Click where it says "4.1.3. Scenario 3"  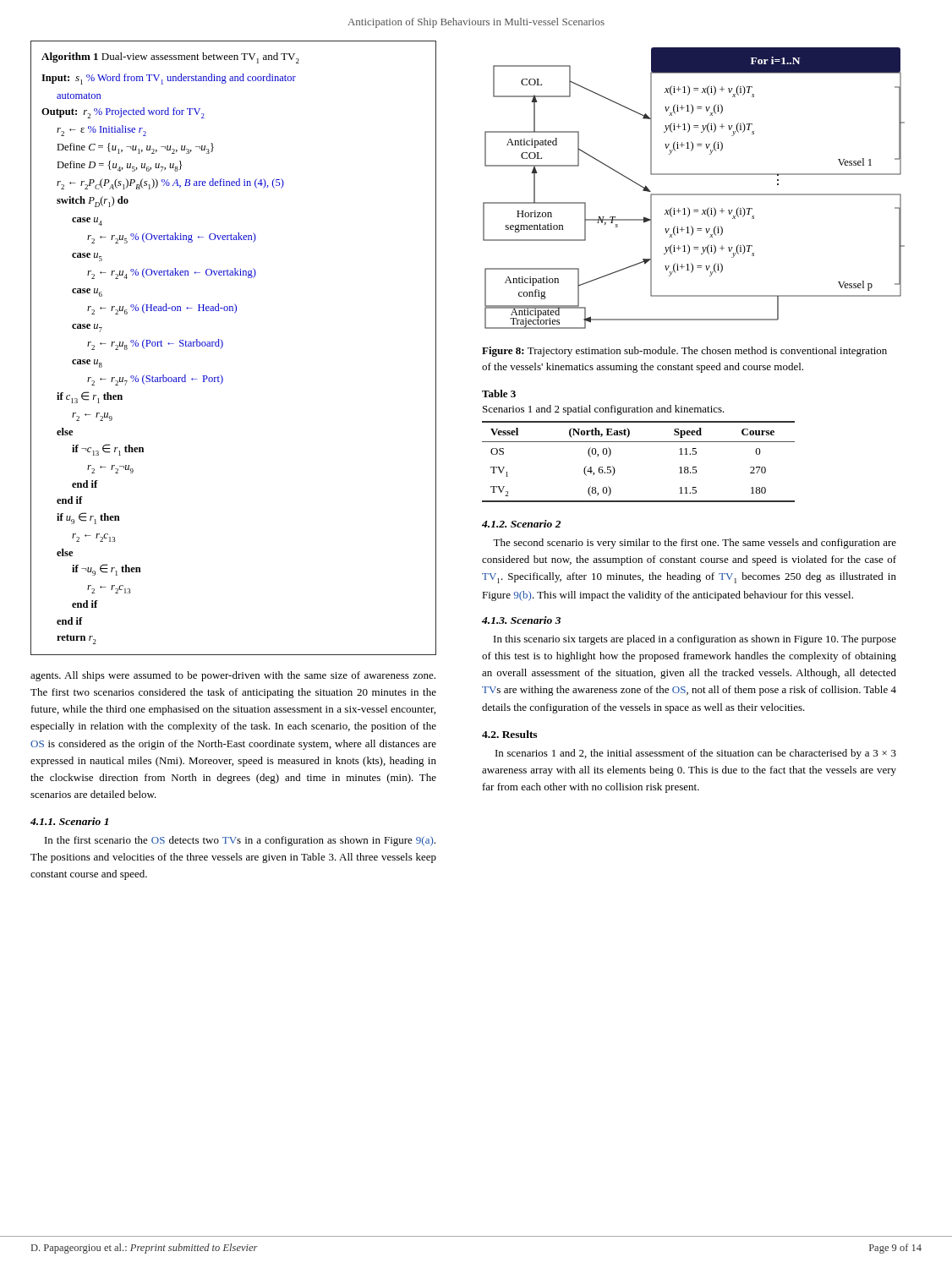click(x=521, y=620)
